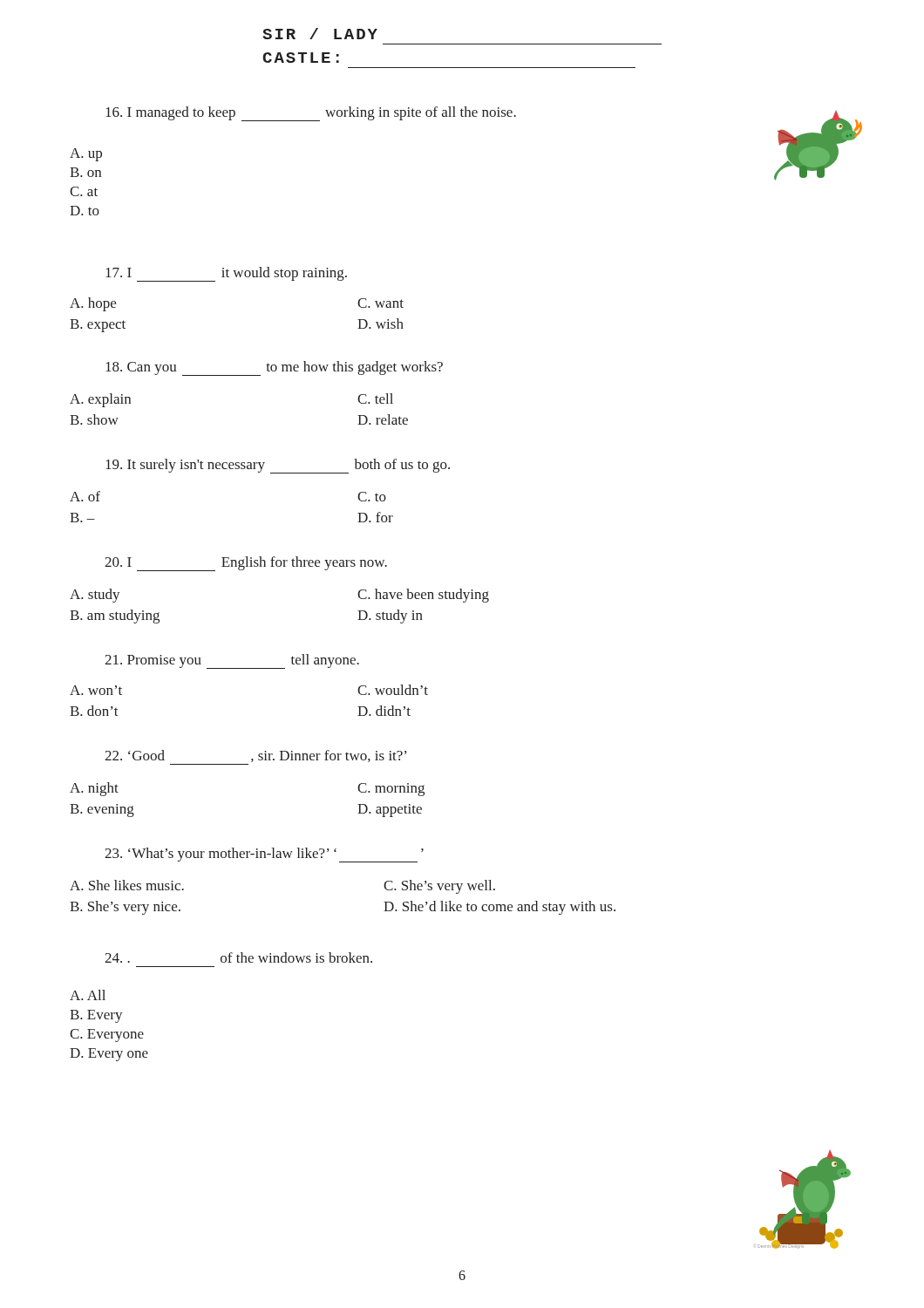The width and height of the screenshot is (924, 1308).
Task: Select the list item containing "C. tell"
Action: click(x=376, y=399)
